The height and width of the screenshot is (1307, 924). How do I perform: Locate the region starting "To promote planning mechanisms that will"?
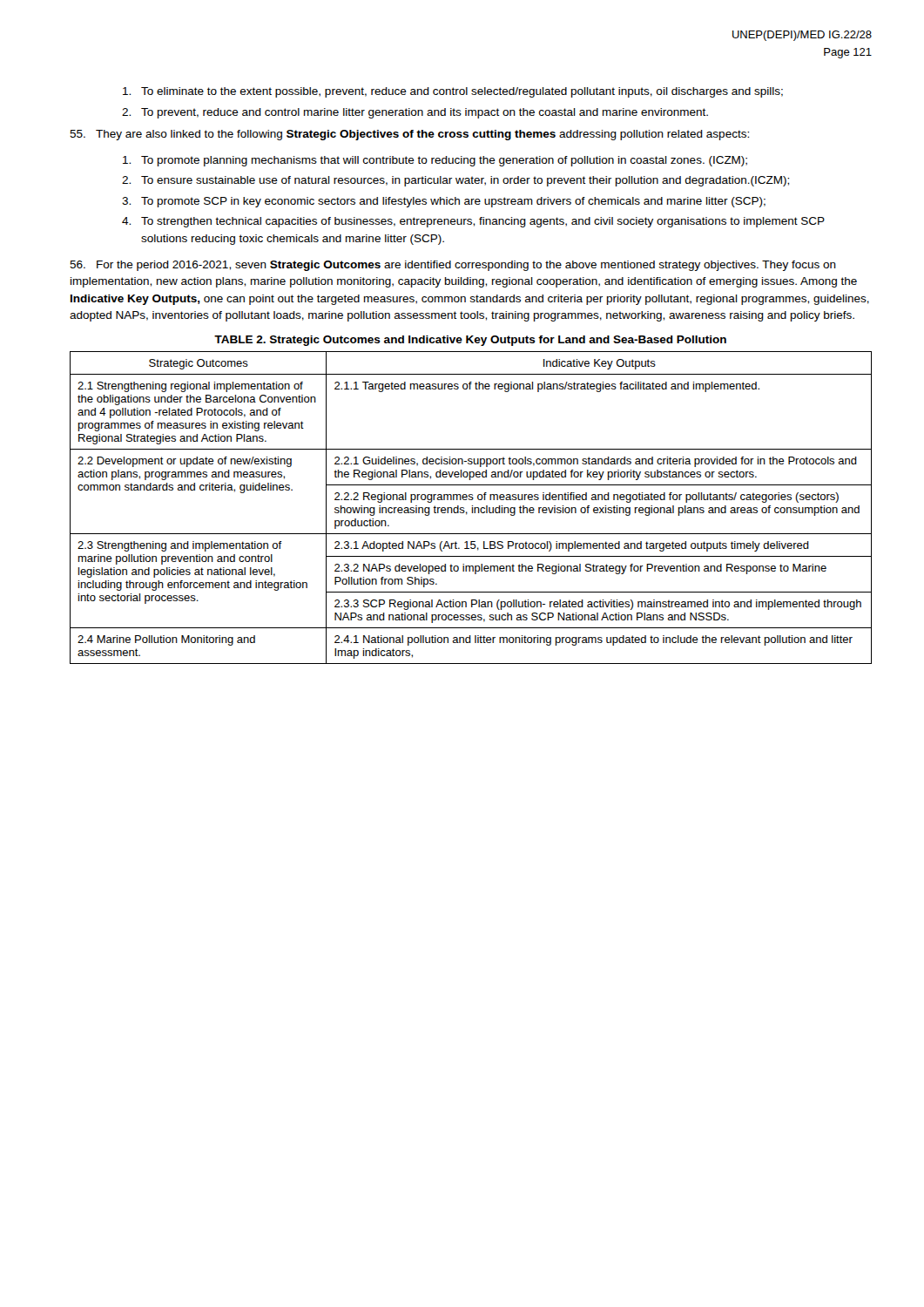(497, 160)
